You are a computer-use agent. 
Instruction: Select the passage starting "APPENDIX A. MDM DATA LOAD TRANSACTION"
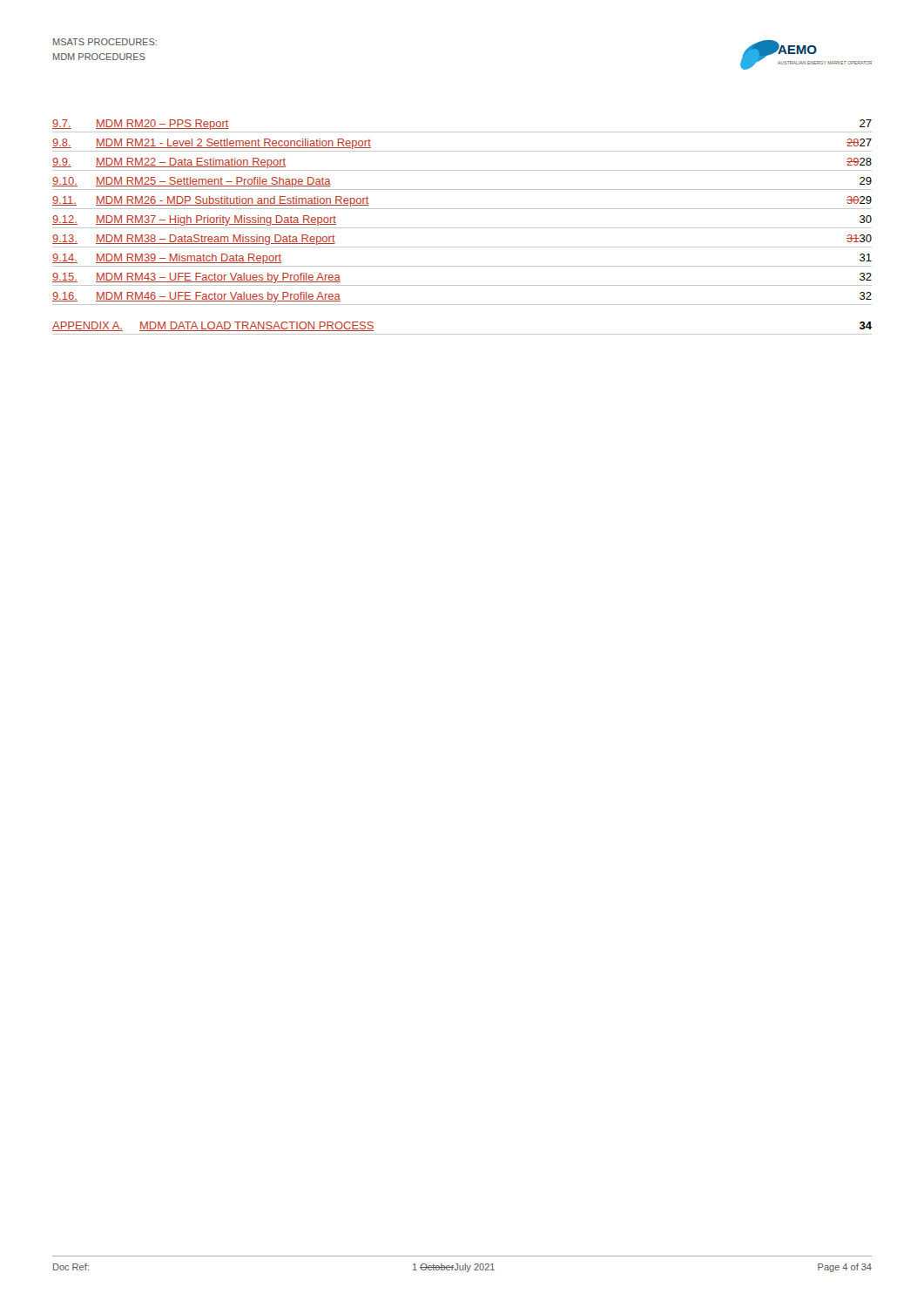point(462,325)
